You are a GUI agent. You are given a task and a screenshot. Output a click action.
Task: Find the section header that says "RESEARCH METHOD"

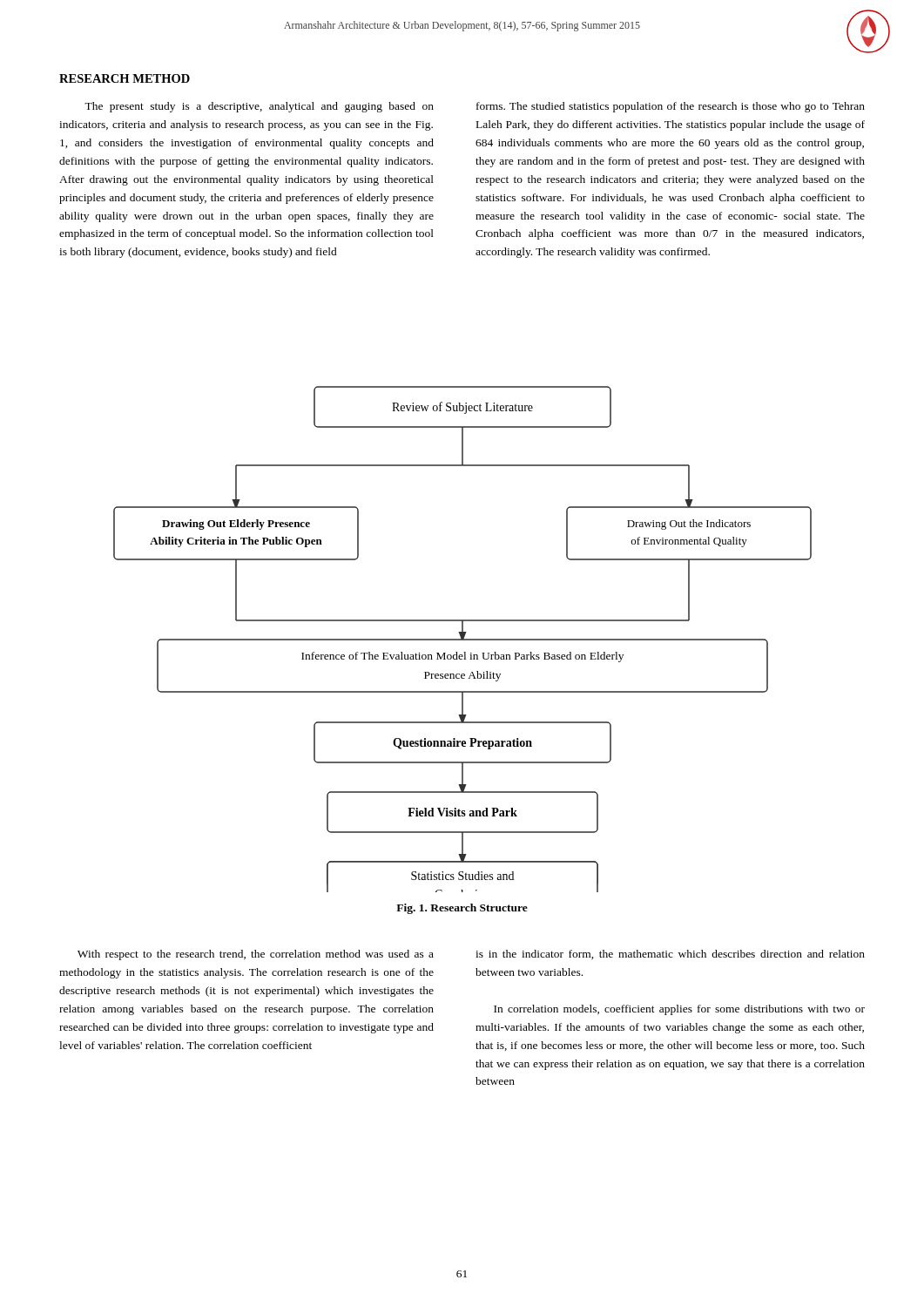point(125,78)
